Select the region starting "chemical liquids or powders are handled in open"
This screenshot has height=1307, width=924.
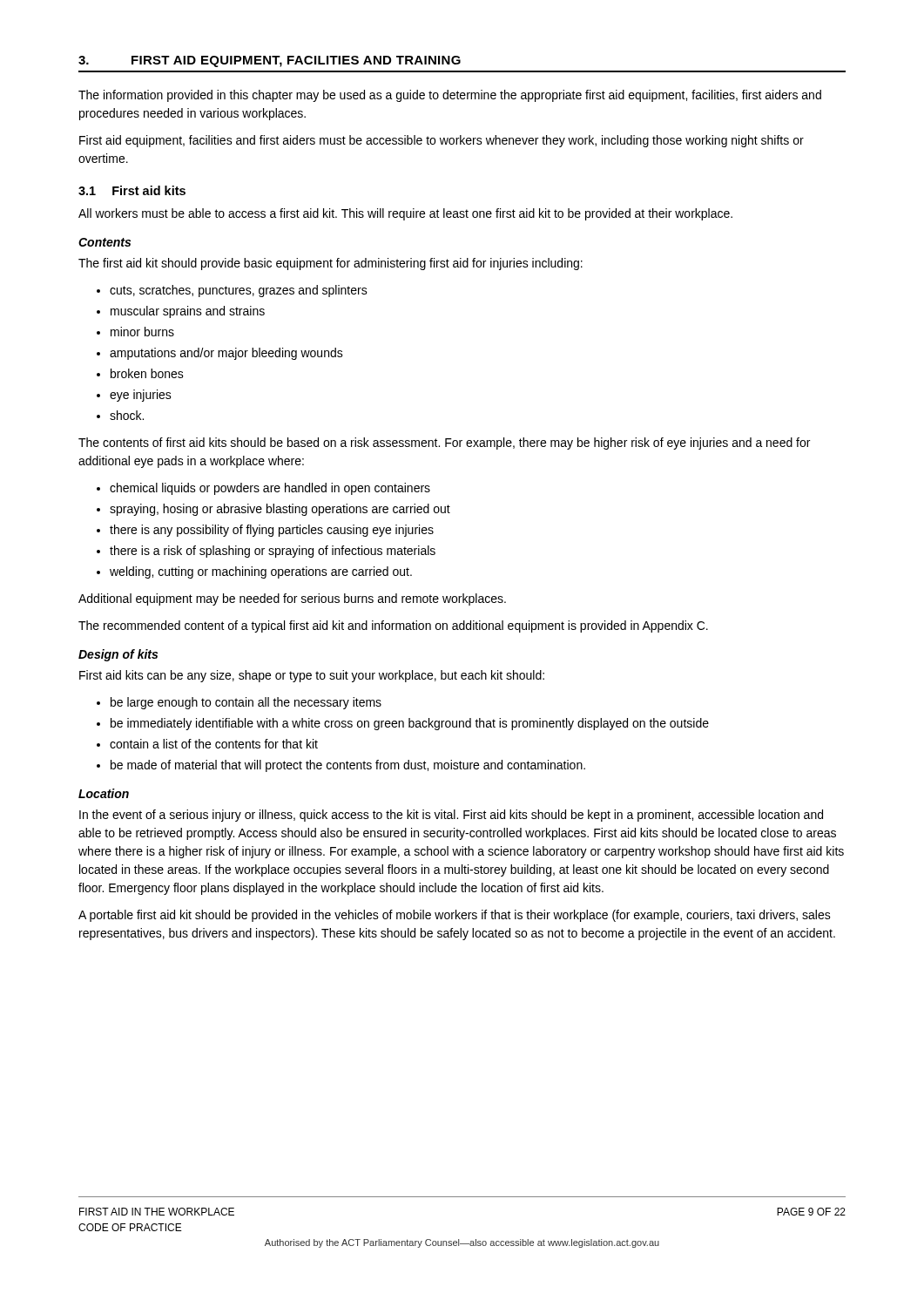[270, 488]
